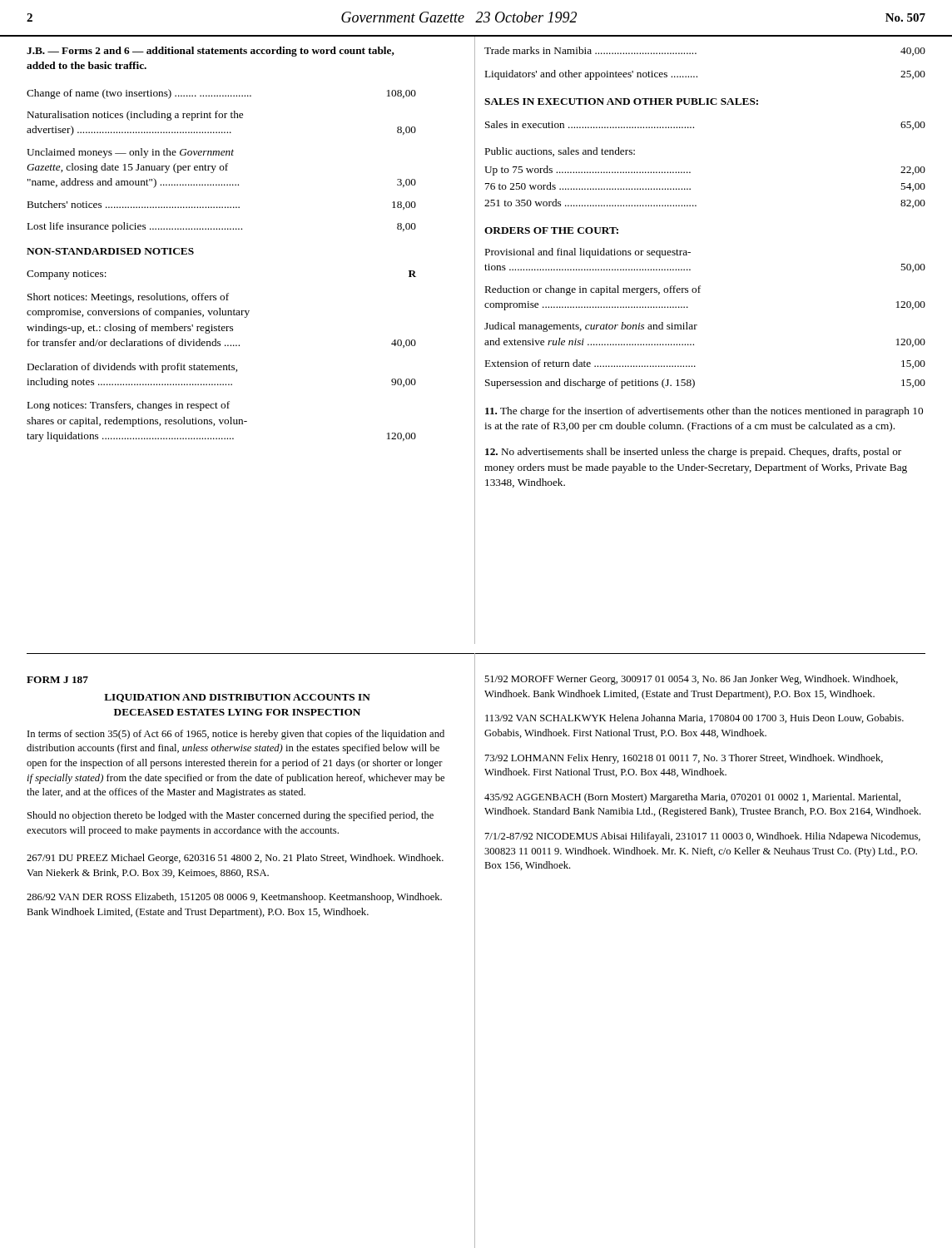Point to the element starting "267/91 DU PREEZ"

(x=235, y=865)
